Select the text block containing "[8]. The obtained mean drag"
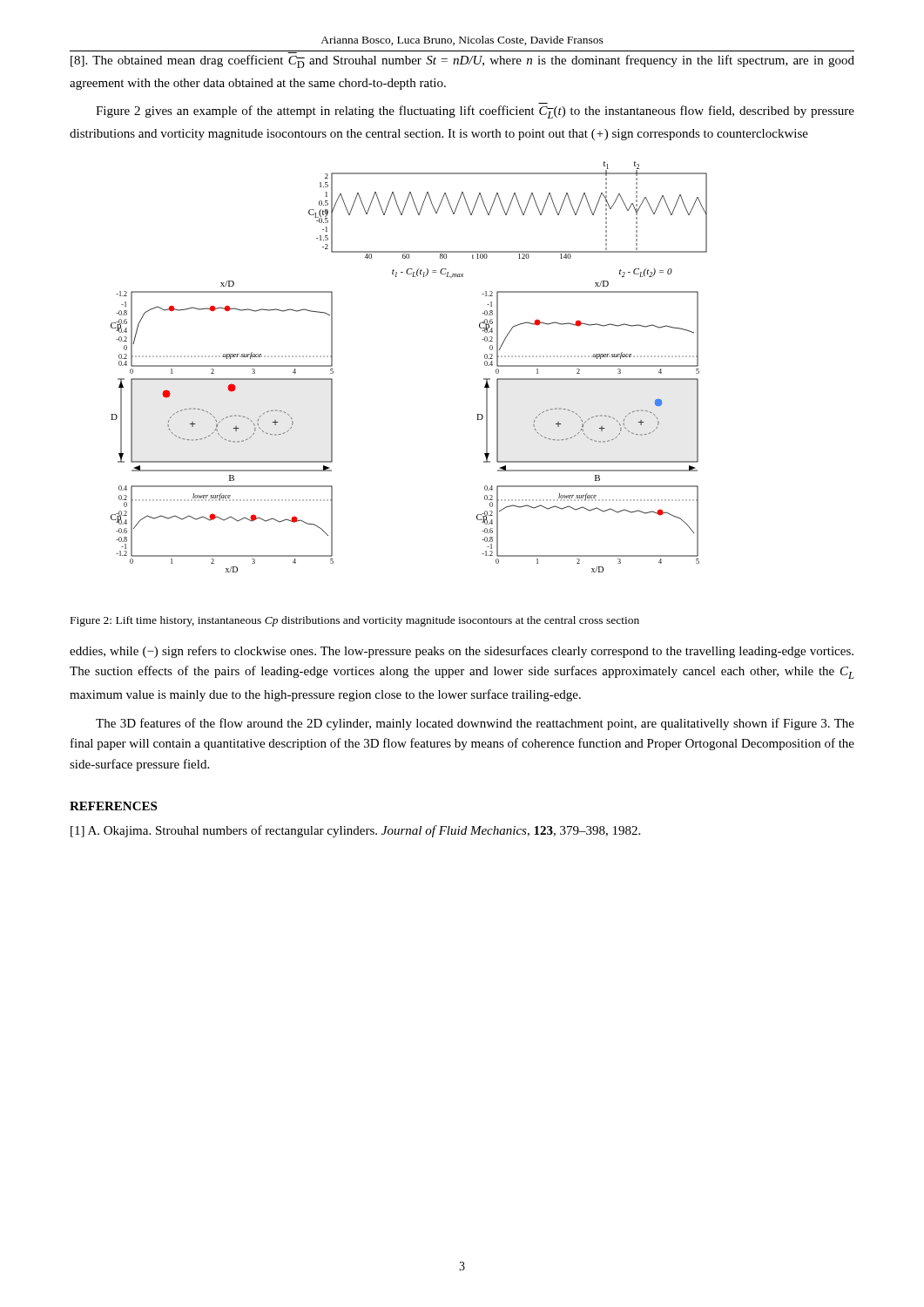The width and height of the screenshot is (924, 1307). click(x=462, y=72)
